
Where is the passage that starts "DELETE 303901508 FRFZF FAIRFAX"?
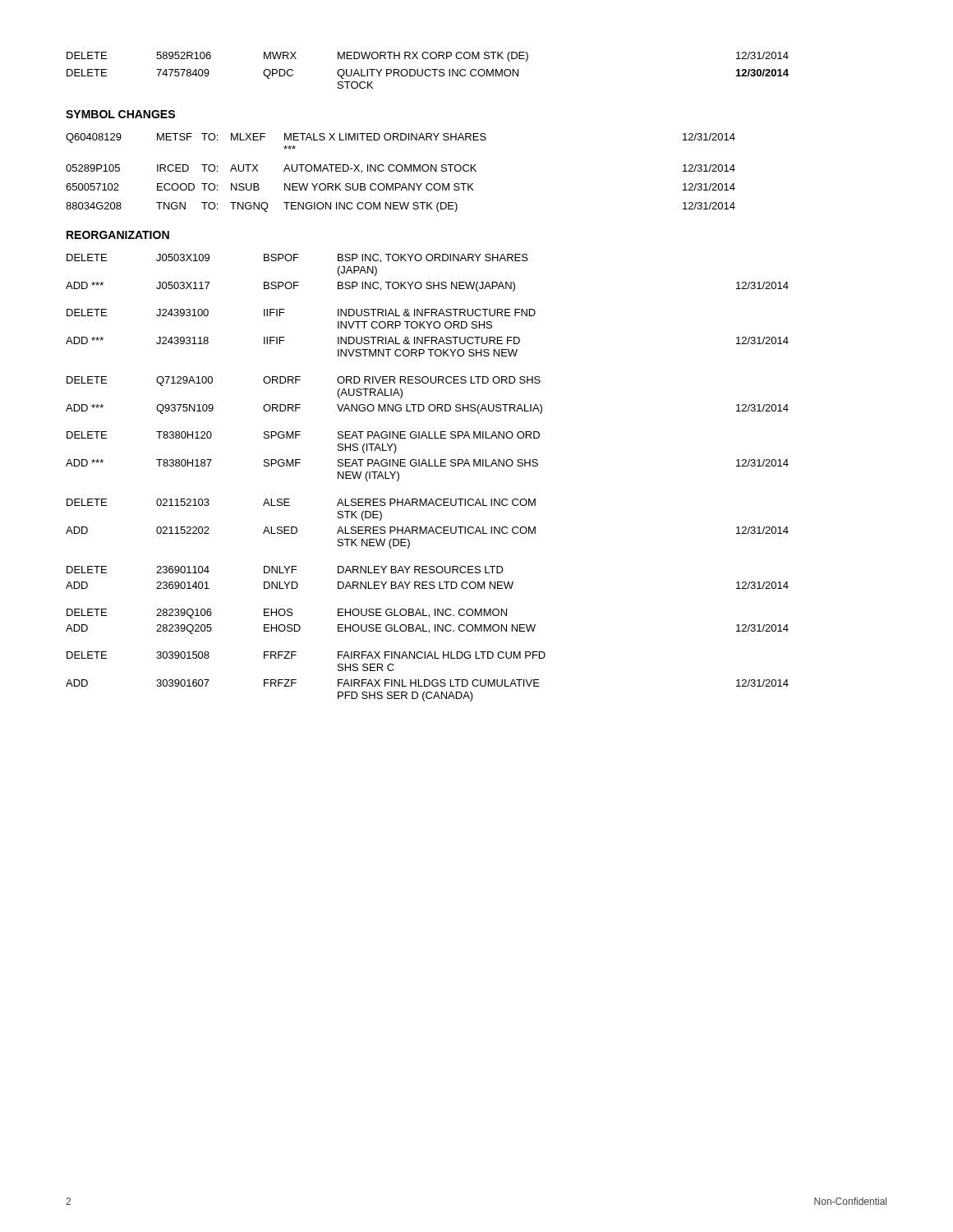click(378, 661)
